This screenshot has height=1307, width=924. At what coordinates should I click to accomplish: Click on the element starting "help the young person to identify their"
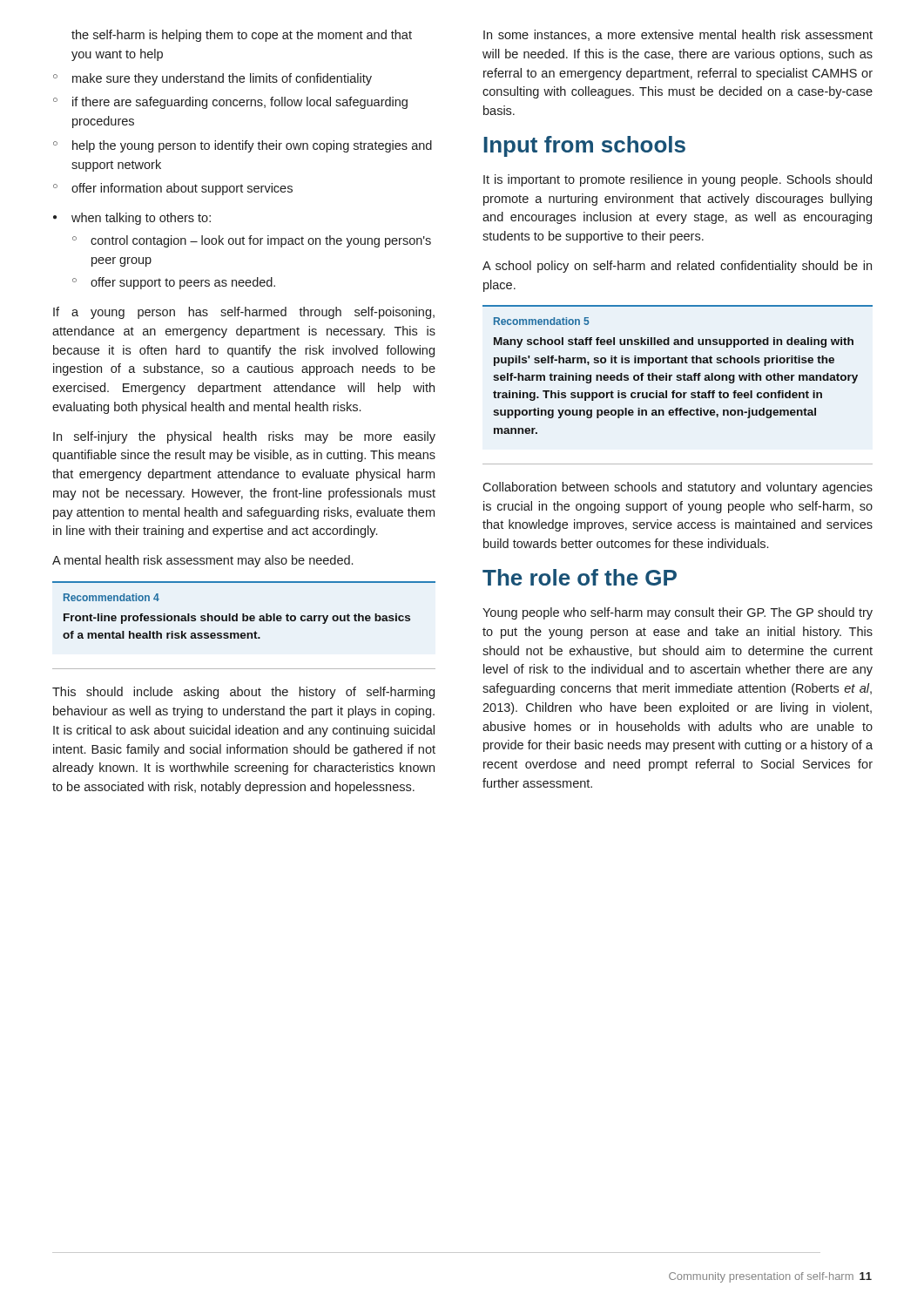pyautogui.click(x=252, y=155)
